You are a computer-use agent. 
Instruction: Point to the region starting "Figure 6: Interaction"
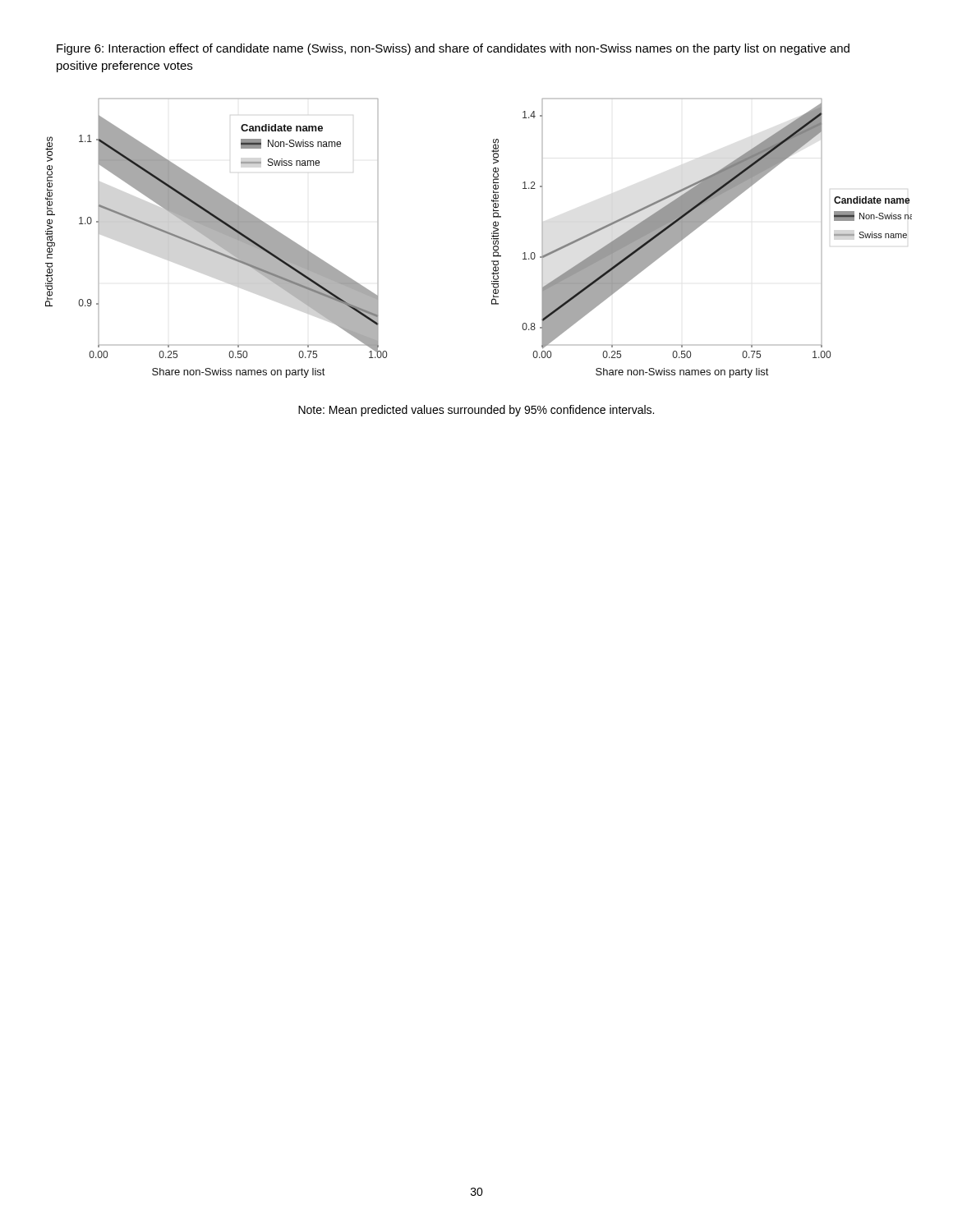click(453, 57)
